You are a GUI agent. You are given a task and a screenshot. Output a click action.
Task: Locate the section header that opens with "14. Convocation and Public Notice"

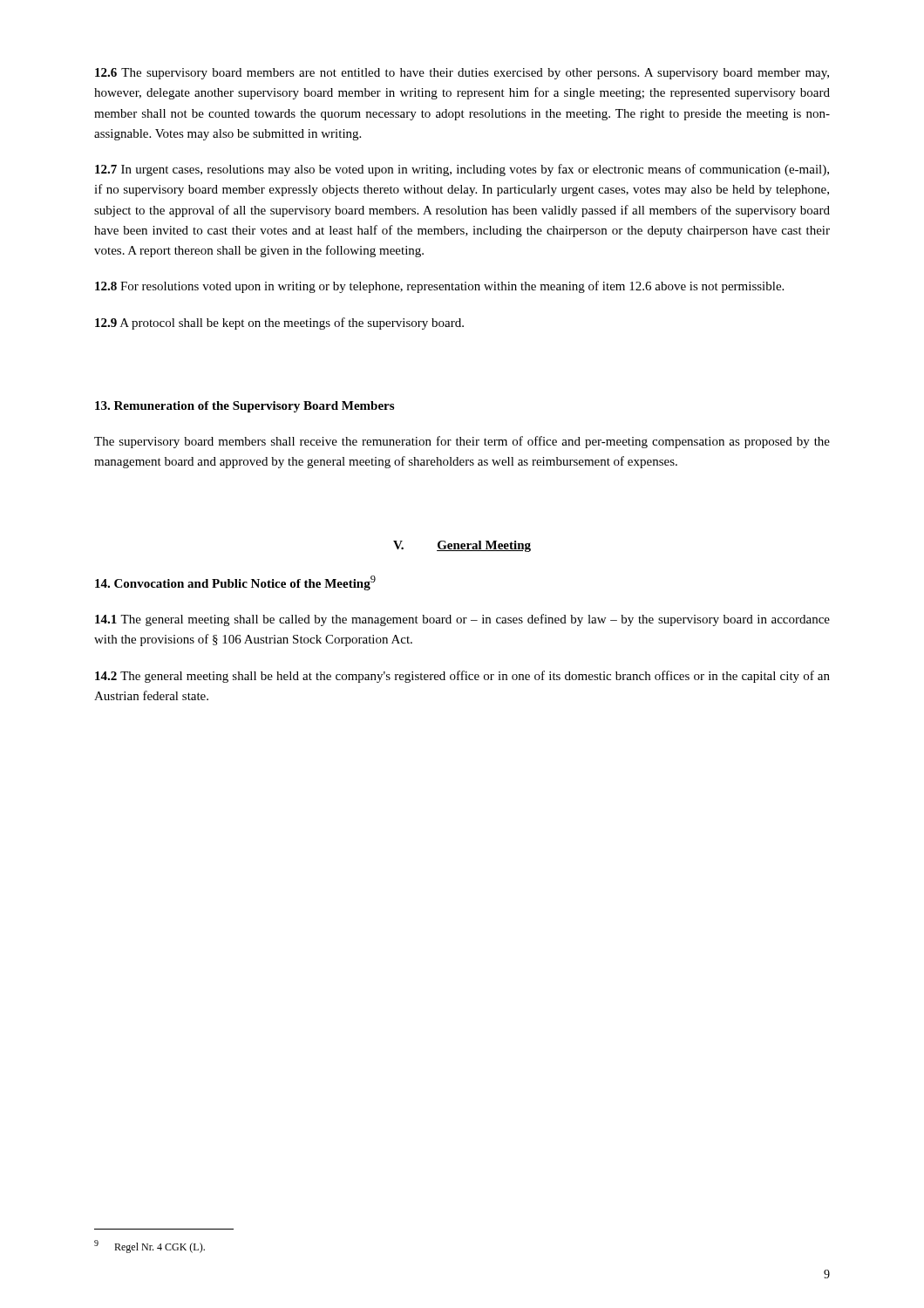pyautogui.click(x=235, y=583)
